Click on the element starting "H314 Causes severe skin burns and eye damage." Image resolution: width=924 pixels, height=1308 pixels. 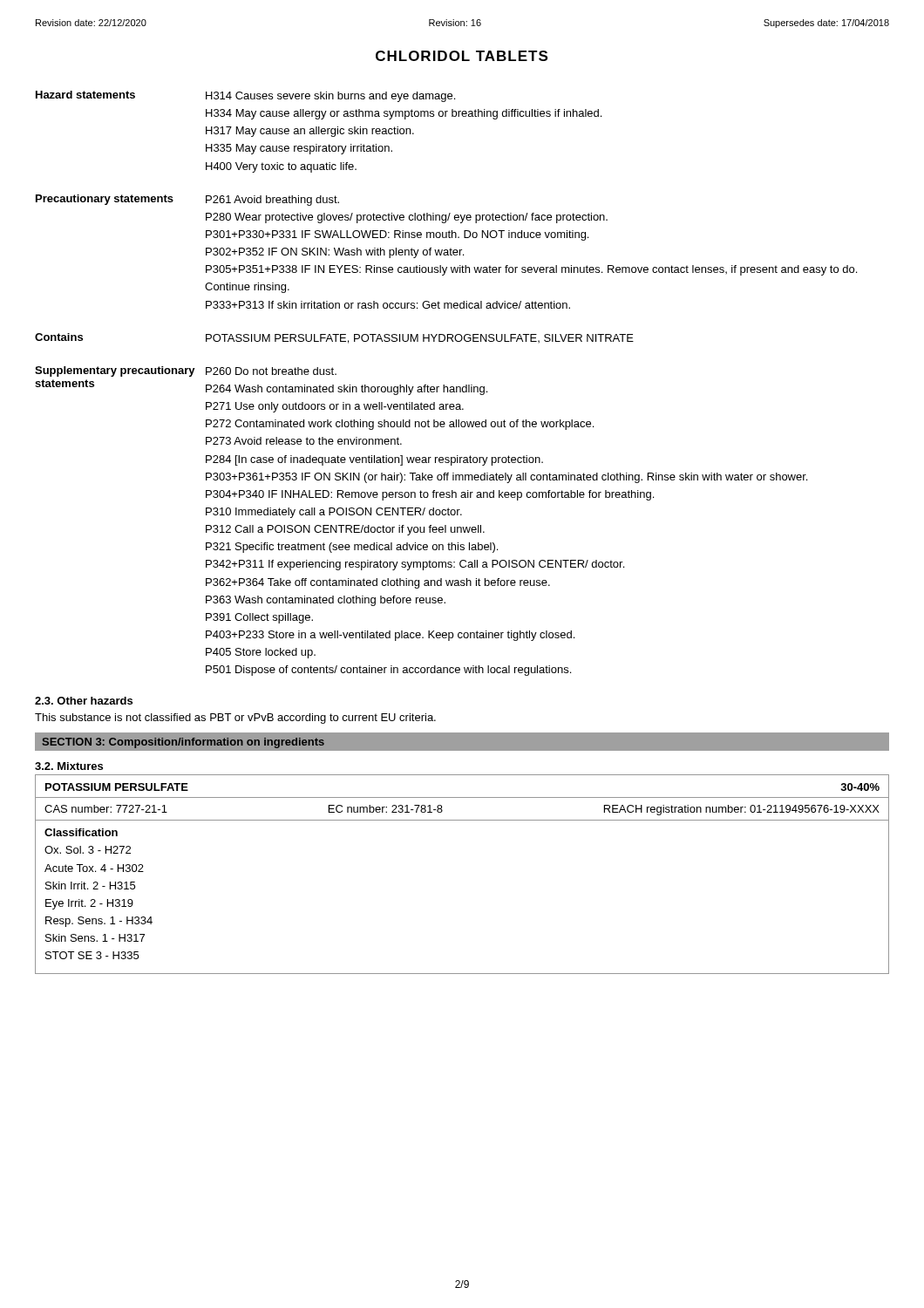coord(404,131)
